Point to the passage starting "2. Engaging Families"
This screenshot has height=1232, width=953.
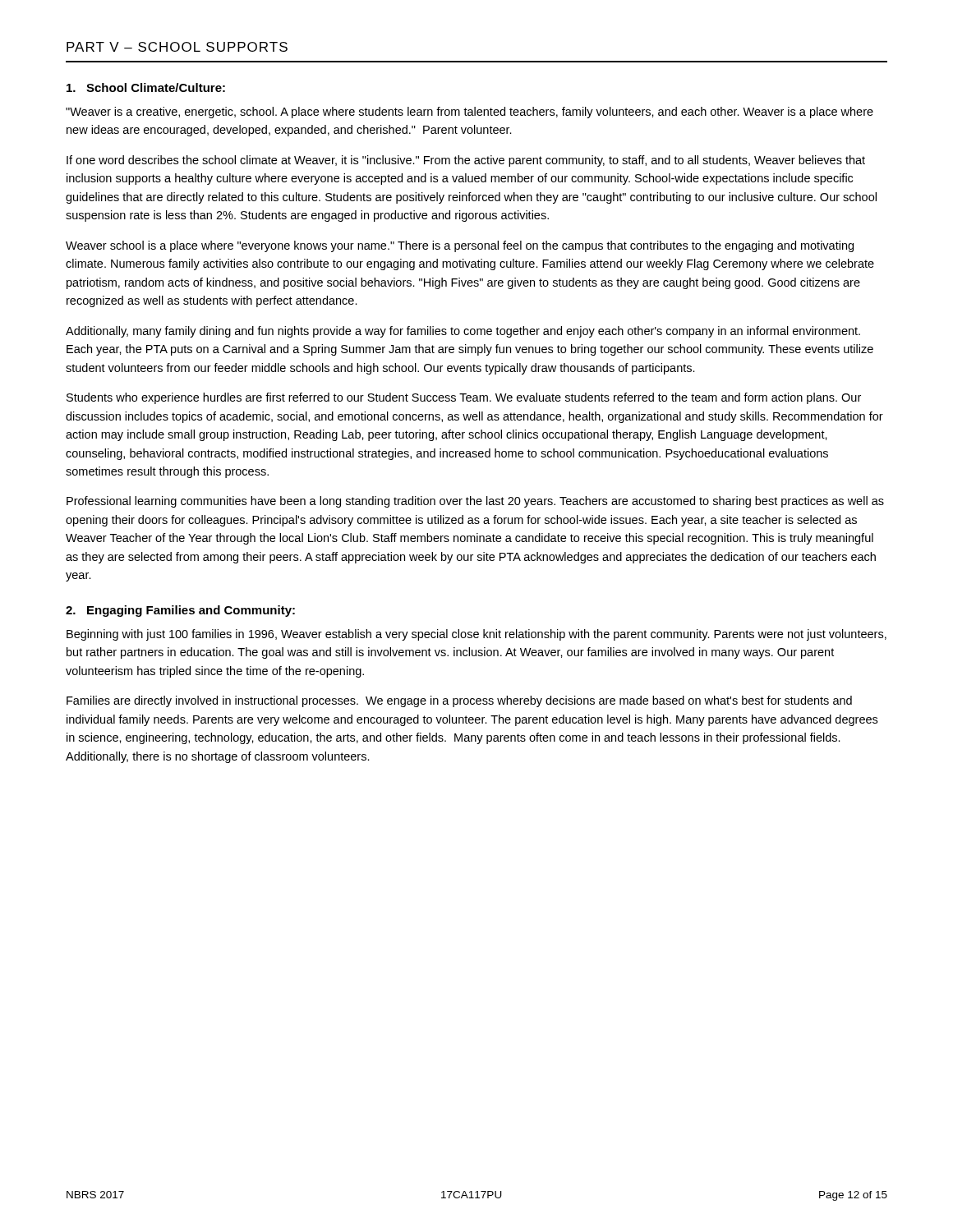click(x=181, y=610)
